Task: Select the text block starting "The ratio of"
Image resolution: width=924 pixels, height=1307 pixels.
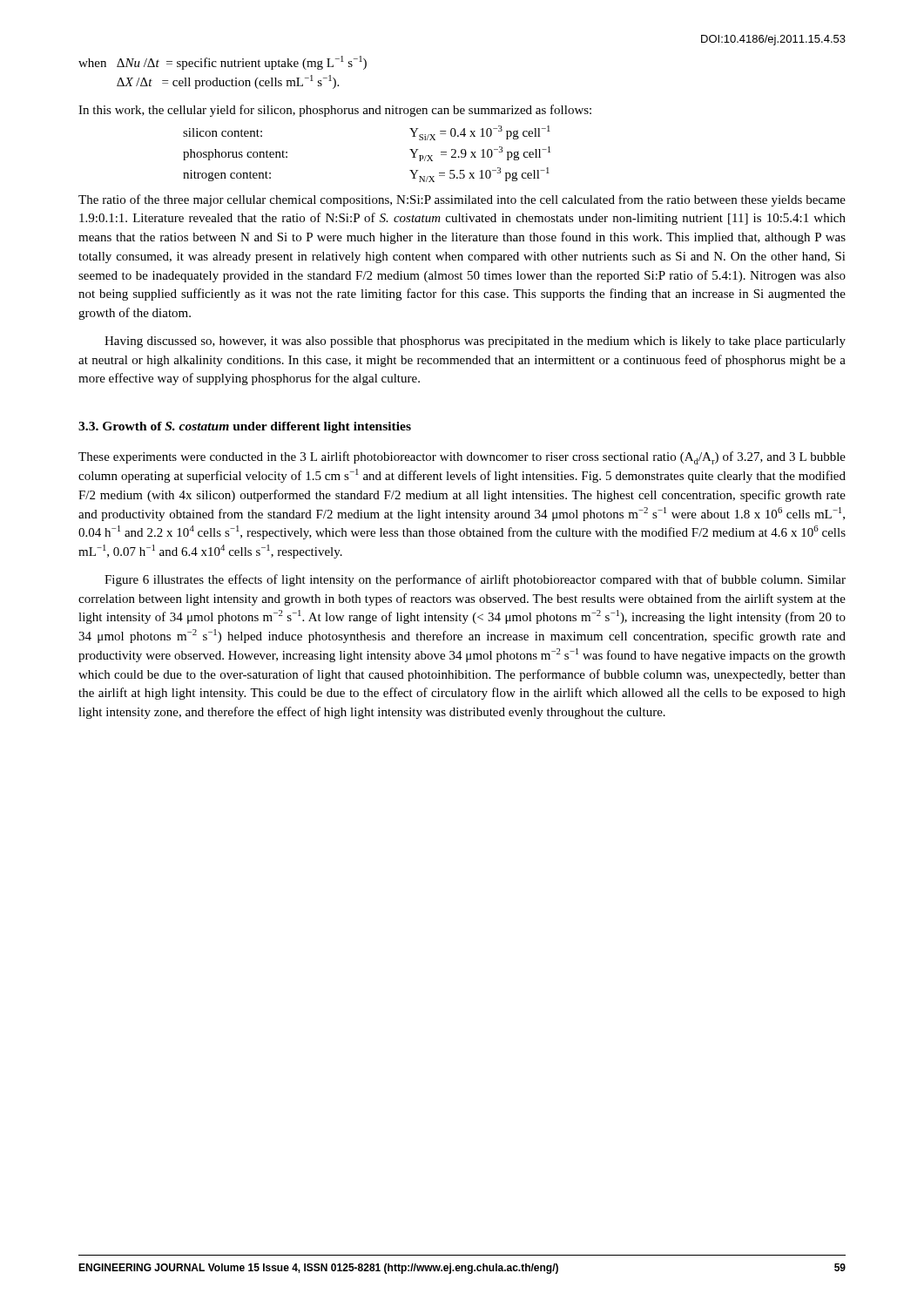Action: [462, 256]
